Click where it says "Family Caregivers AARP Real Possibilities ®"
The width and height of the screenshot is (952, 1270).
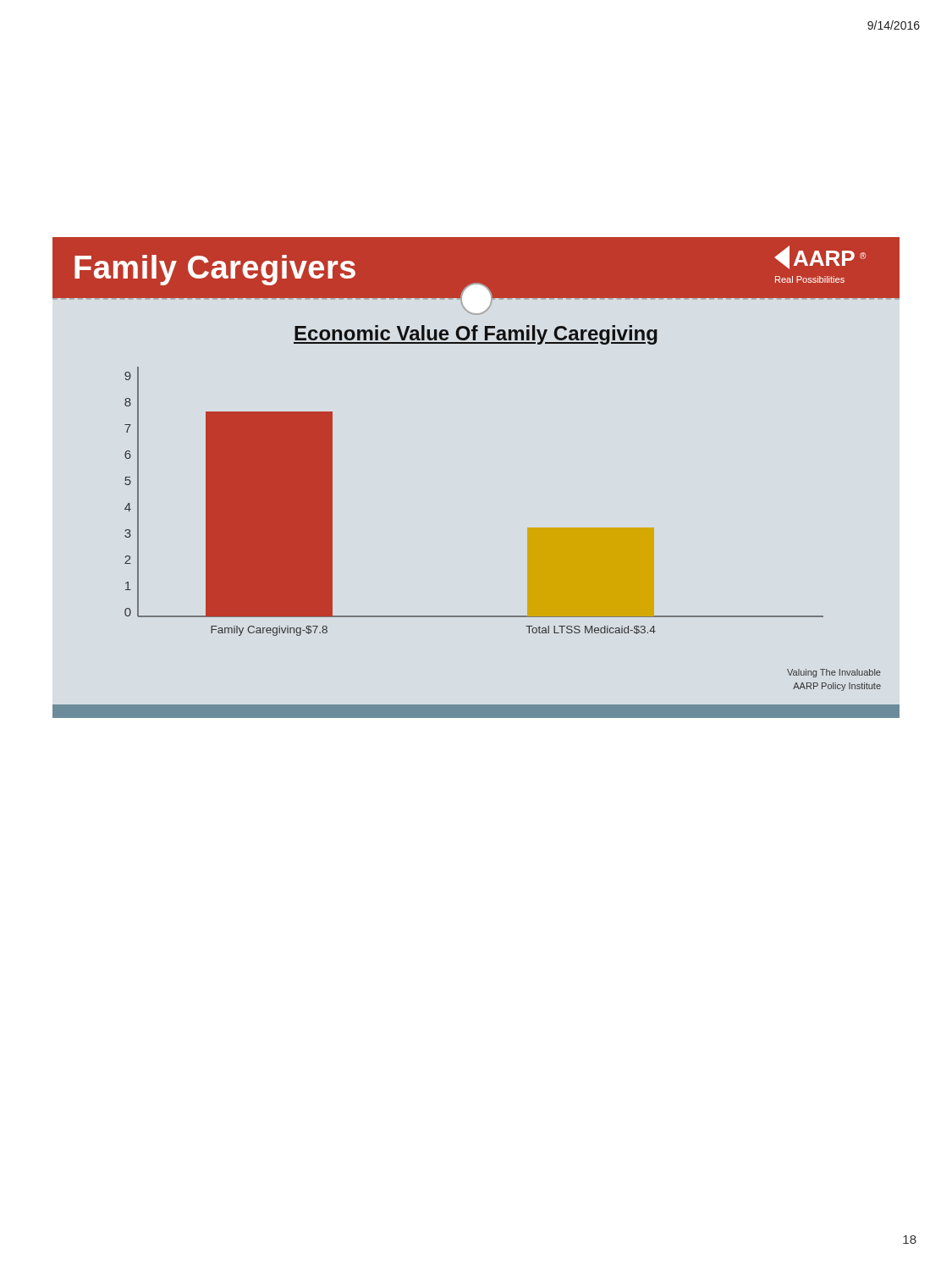pos(479,268)
